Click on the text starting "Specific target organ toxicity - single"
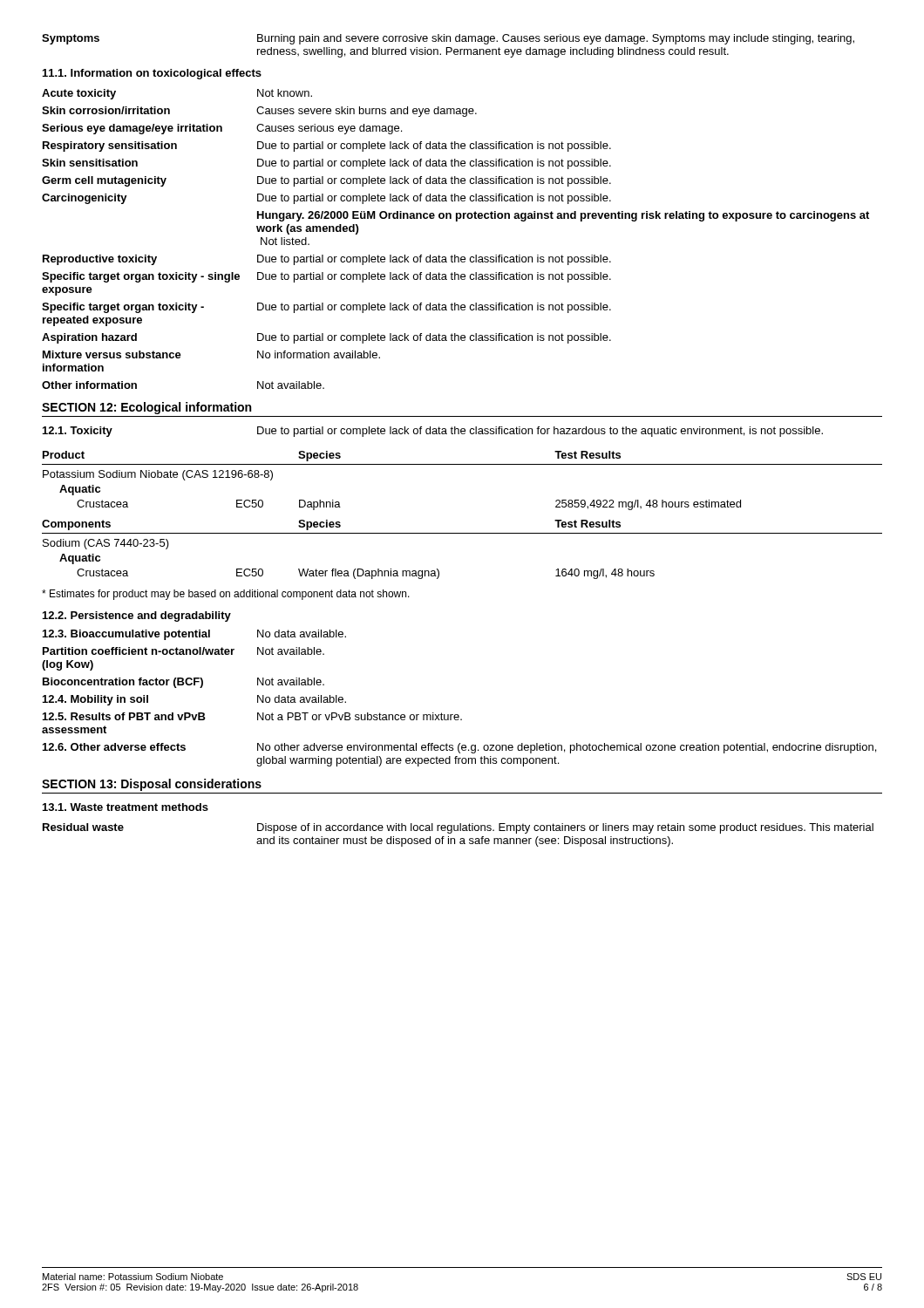The height and width of the screenshot is (1308, 924). 462,283
